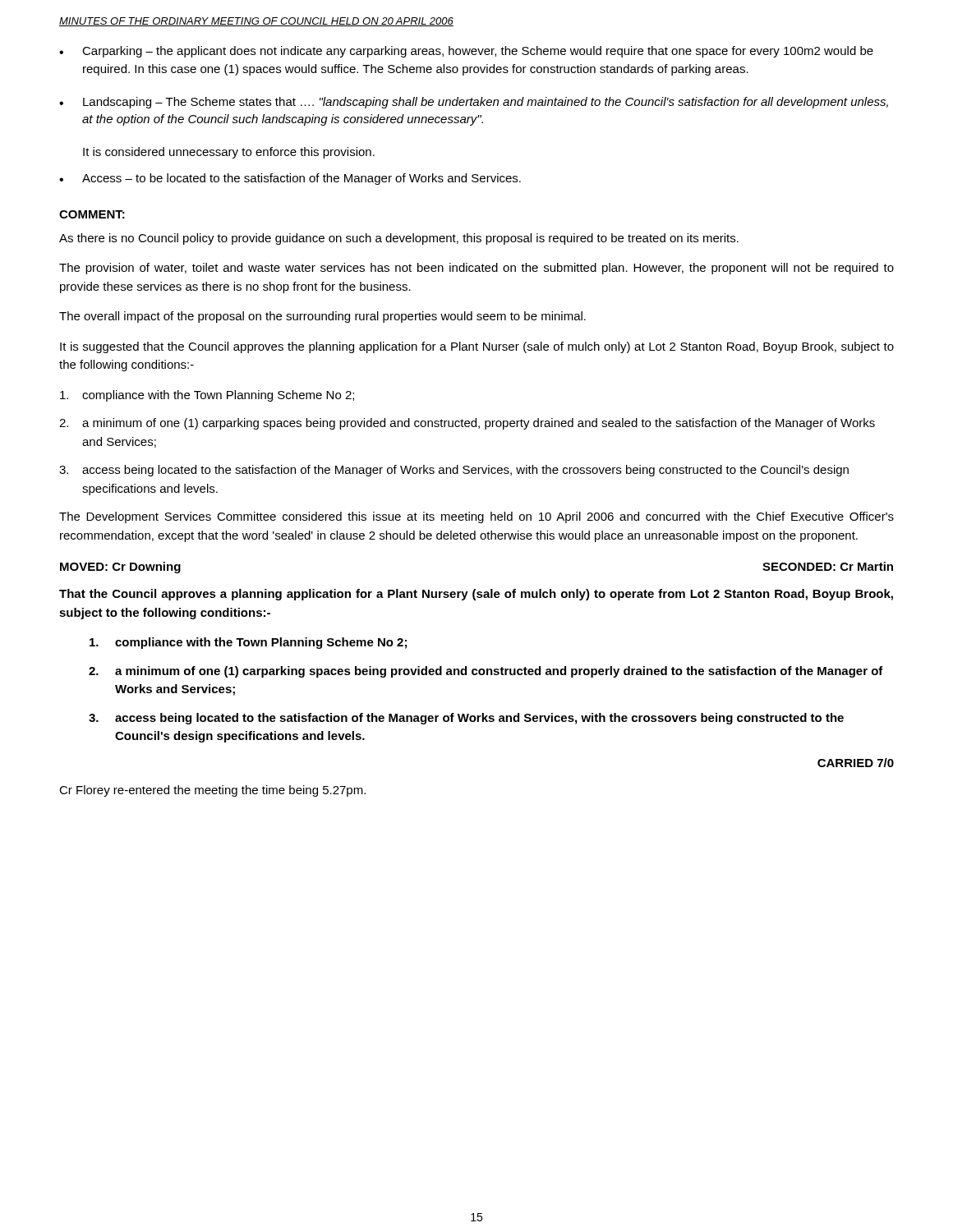This screenshot has width=953, height=1232.
Task: Click on the text with the text "MOVED: Cr Downing"
Action: 120,567
